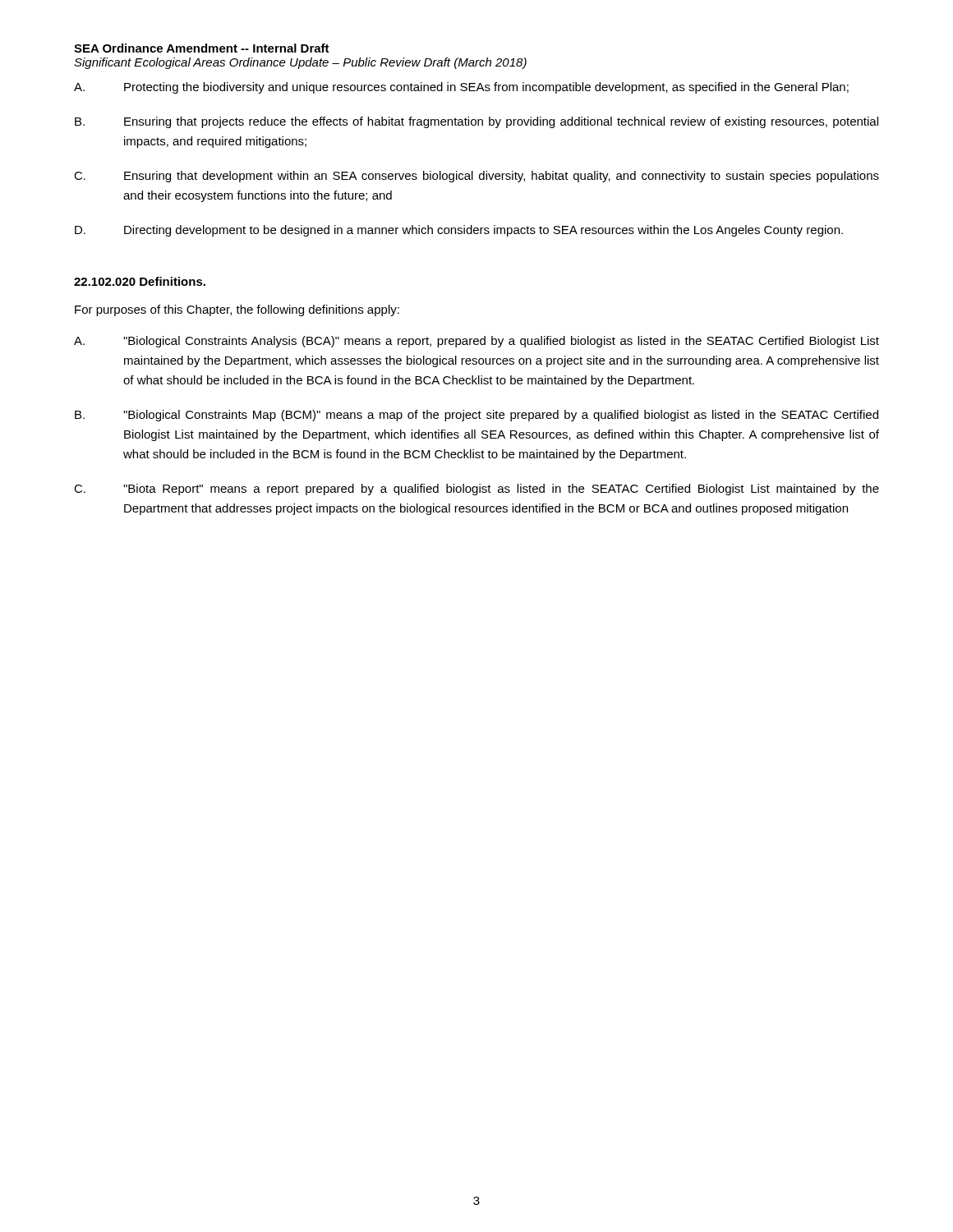Find the region starting "For purposes of this Chapter, the"
This screenshot has width=953, height=1232.
[237, 309]
